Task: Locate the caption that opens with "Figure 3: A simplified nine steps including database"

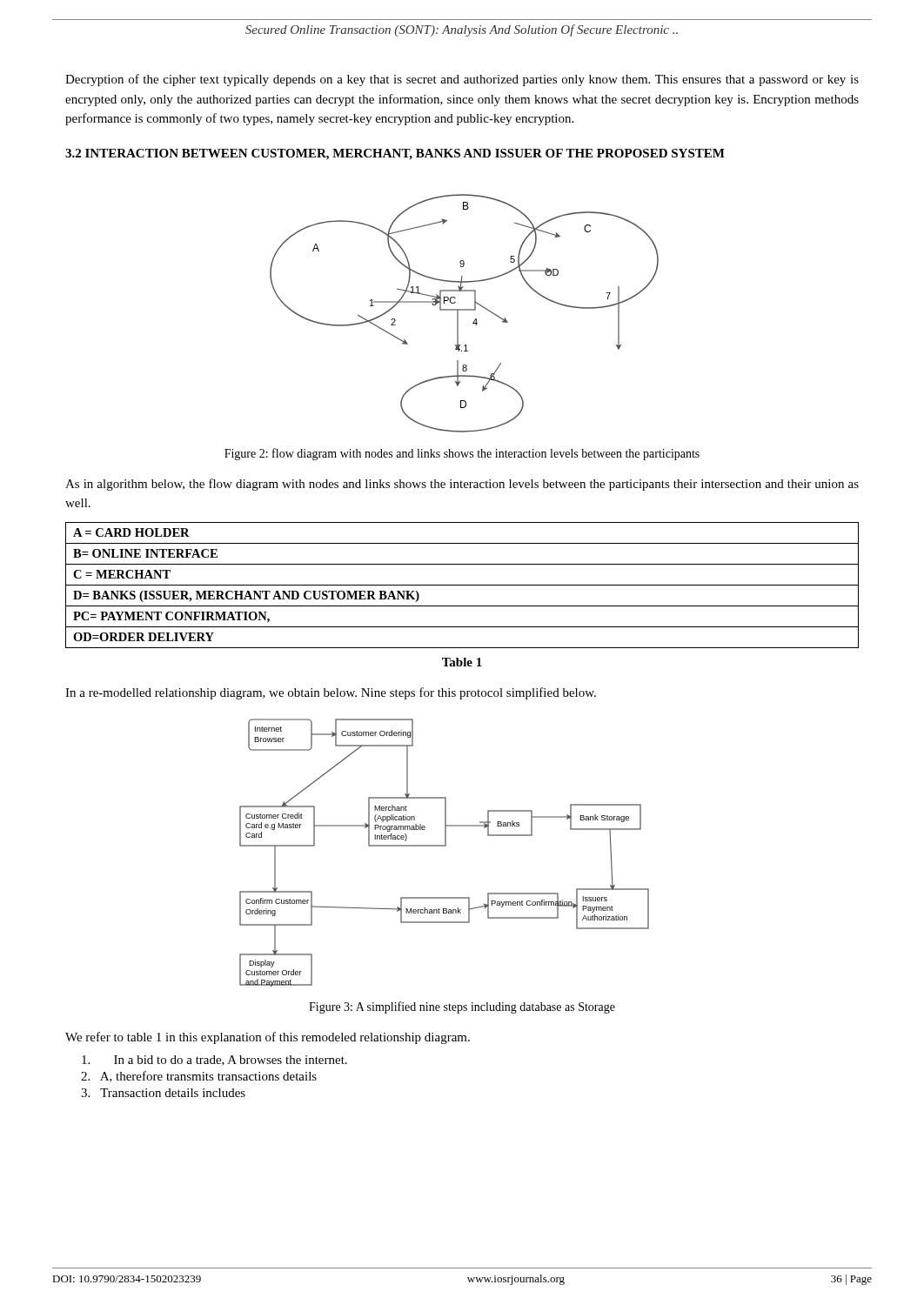Action: coord(462,1007)
